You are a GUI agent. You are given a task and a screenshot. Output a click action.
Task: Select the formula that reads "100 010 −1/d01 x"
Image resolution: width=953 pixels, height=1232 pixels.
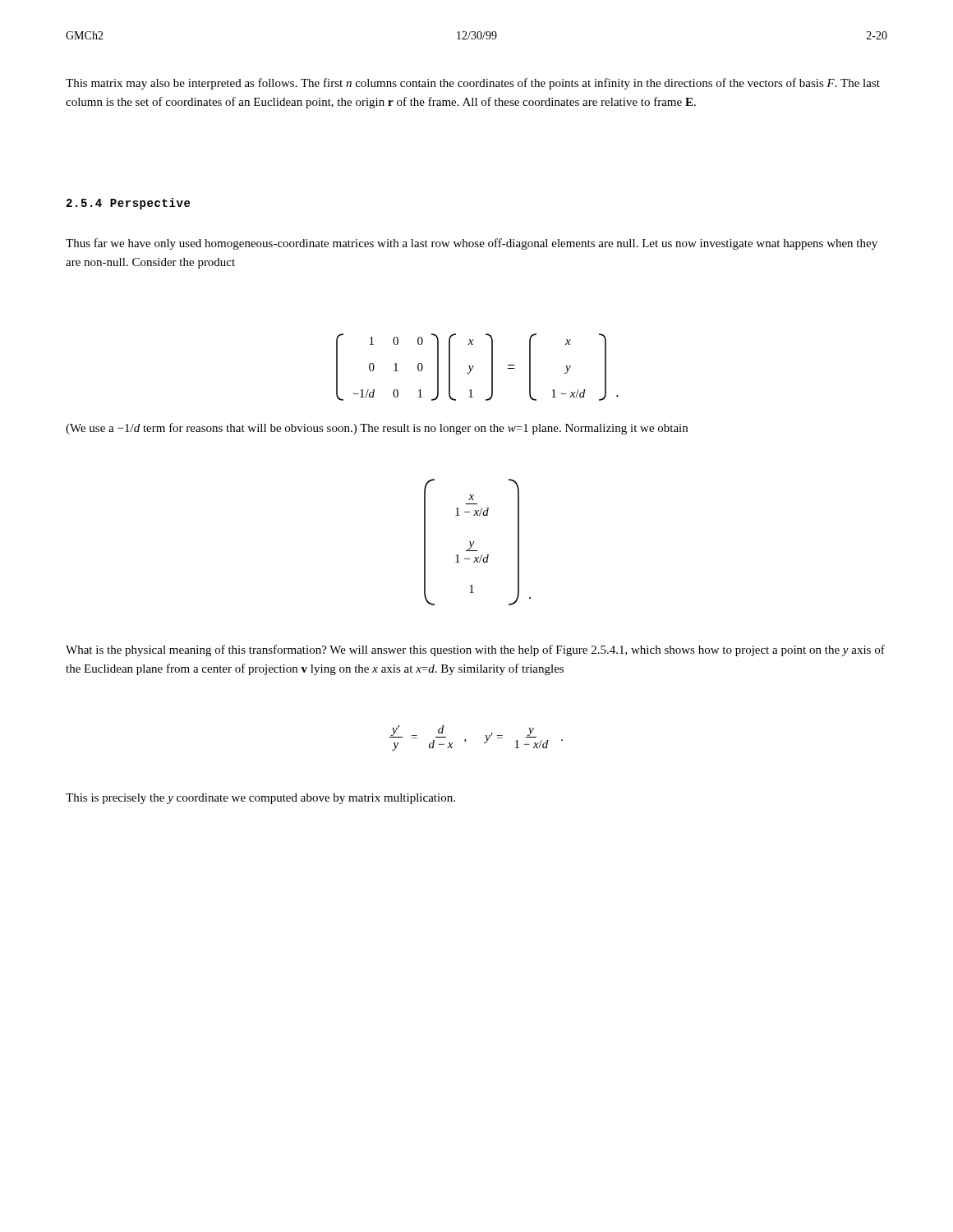pos(476,367)
